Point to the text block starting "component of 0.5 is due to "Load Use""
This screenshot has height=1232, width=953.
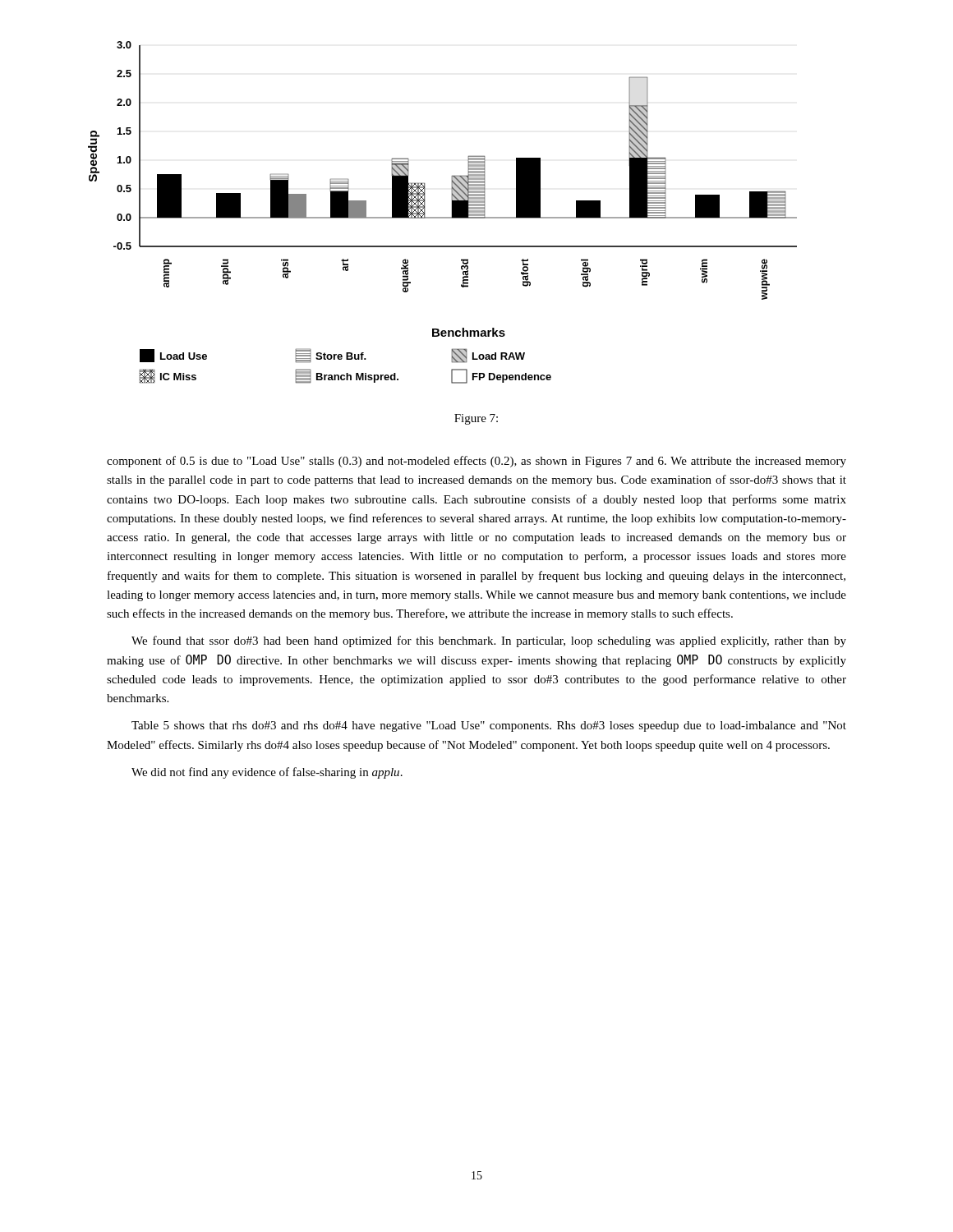point(476,617)
